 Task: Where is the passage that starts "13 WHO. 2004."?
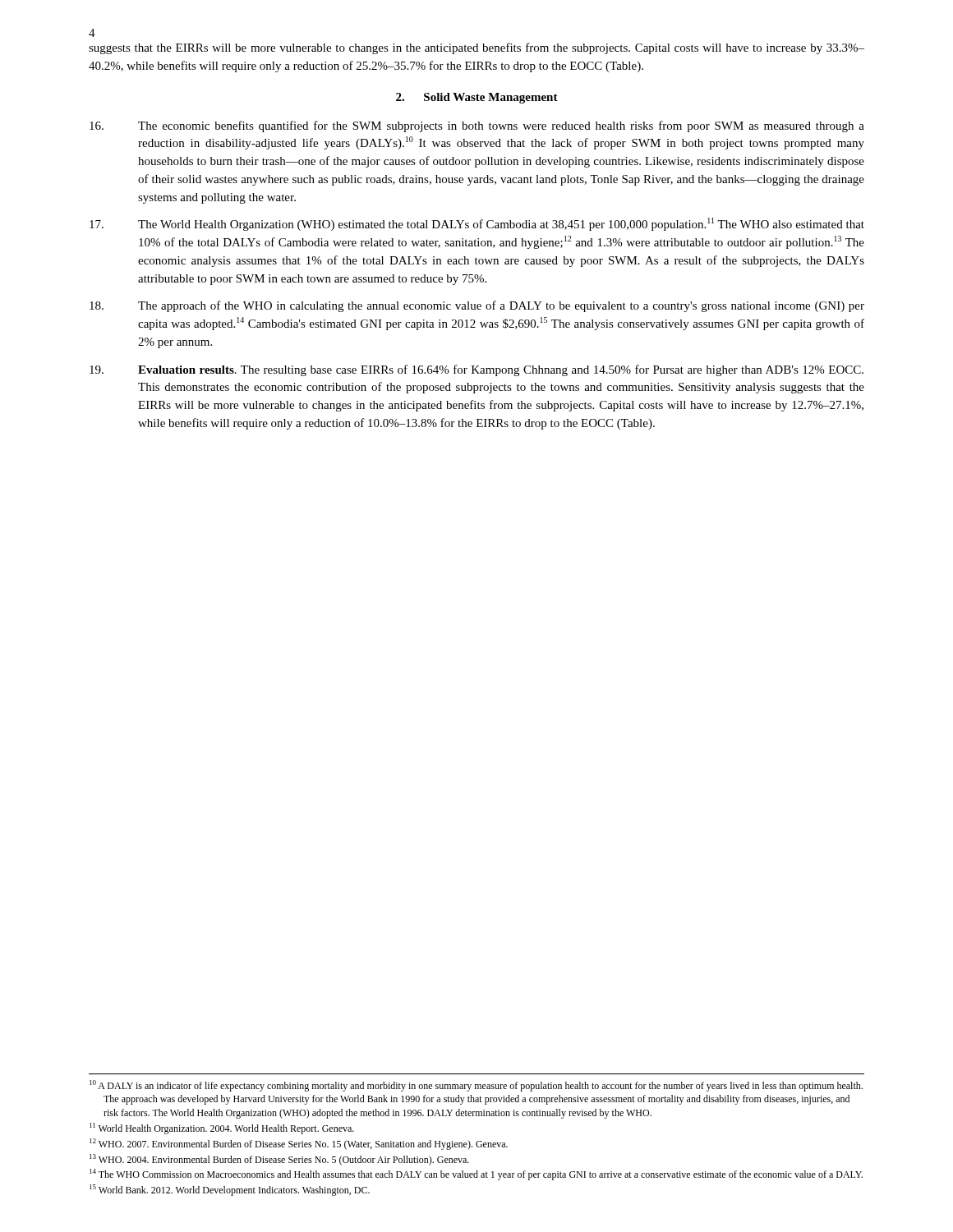click(279, 1159)
